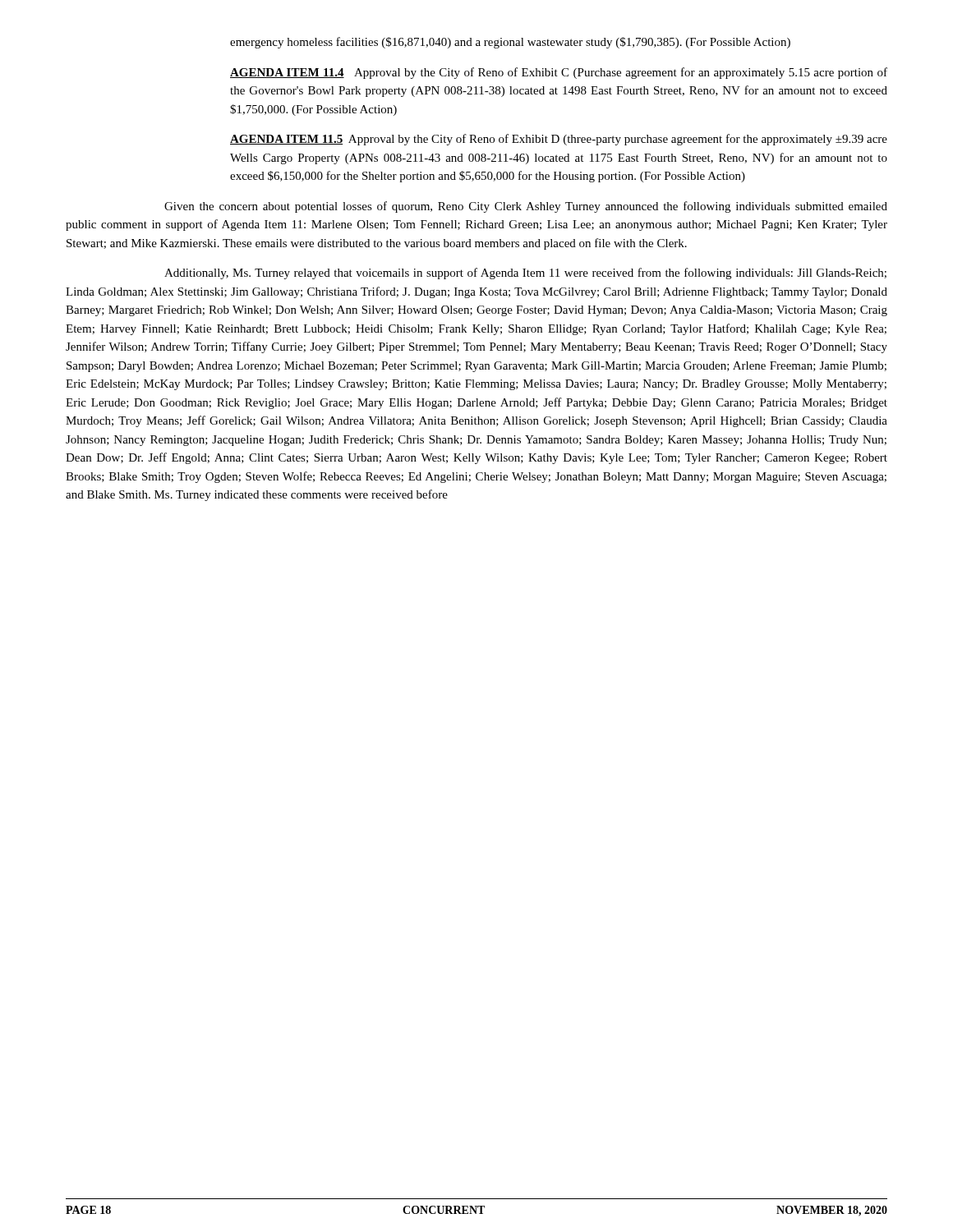Image resolution: width=953 pixels, height=1232 pixels.
Task: Click on the region starting "emergency homeless facilities ($16,871,040) and a"
Action: [x=510, y=42]
